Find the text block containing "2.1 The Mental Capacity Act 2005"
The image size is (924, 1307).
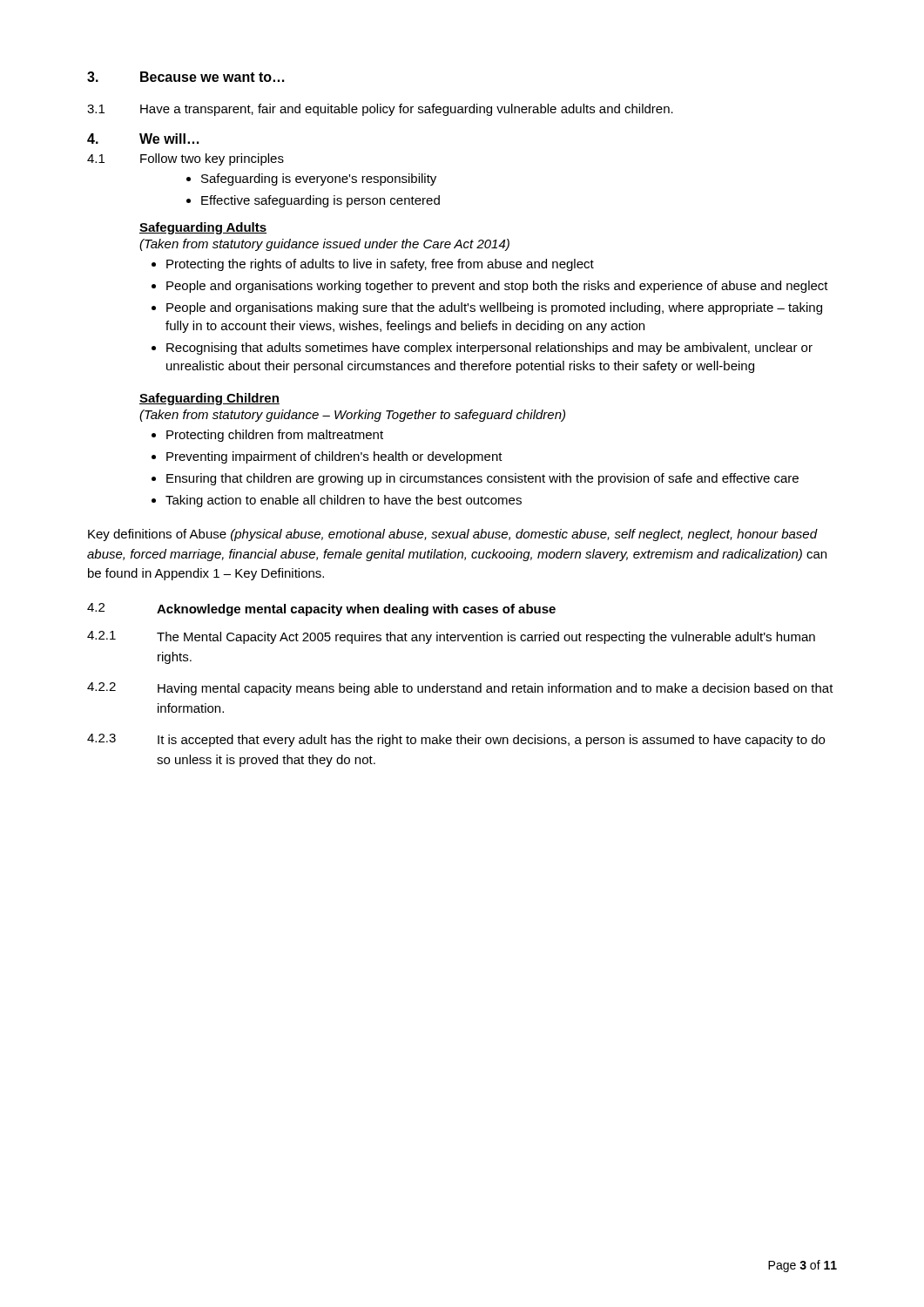[x=462, y=647]
